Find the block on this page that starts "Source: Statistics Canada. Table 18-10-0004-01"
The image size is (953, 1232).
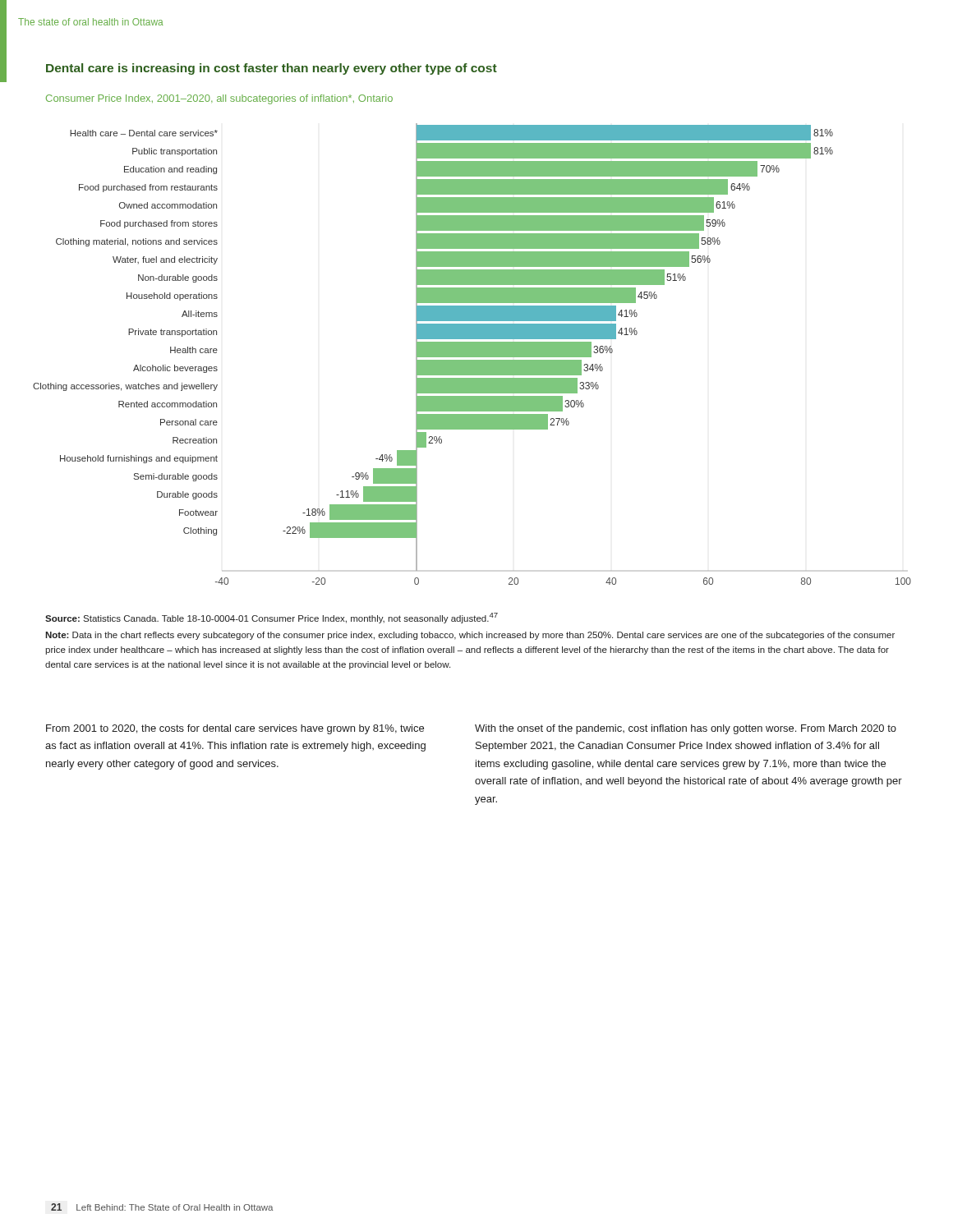click(272, 617)
